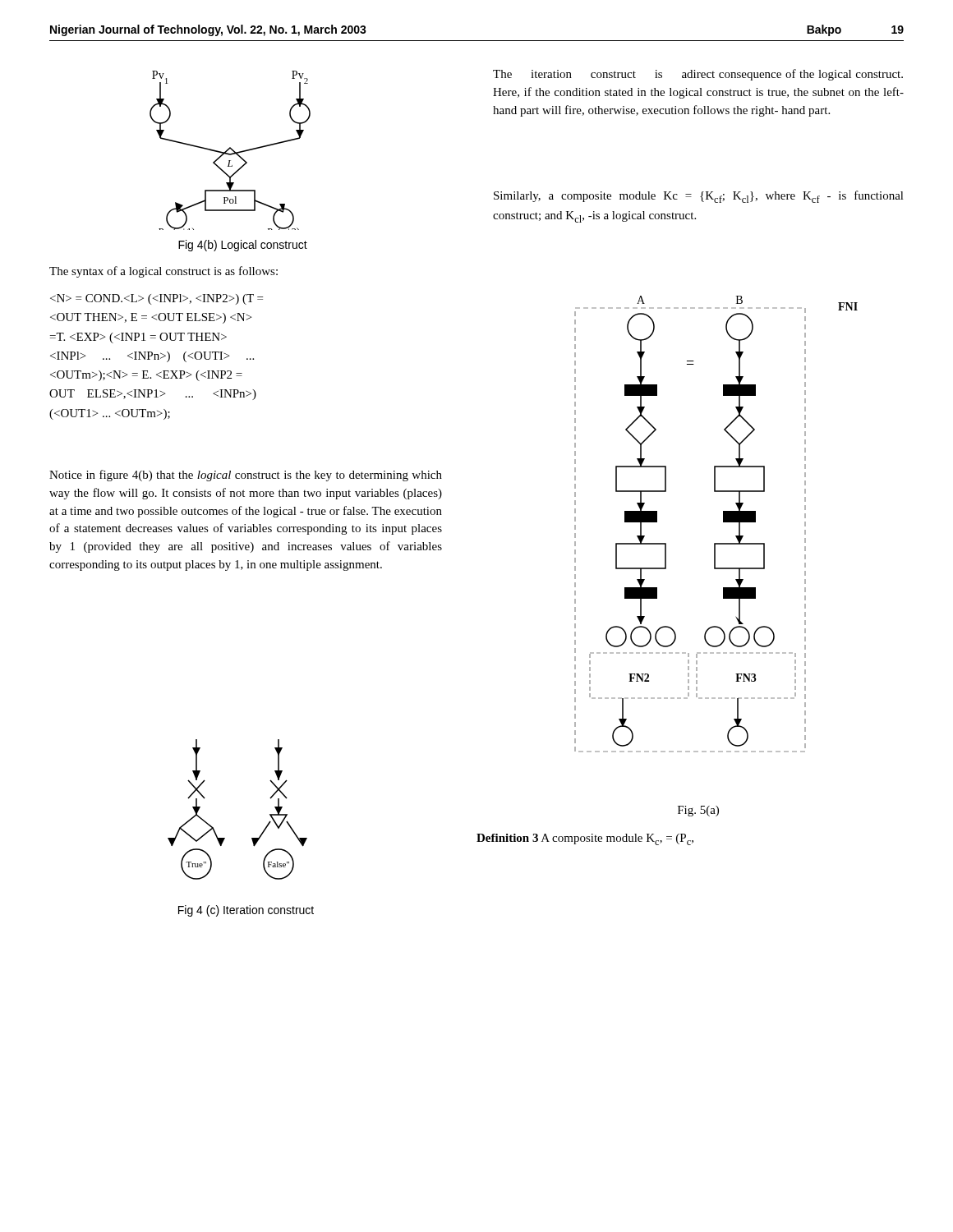Point to the text starting "Definition 3 A"
The width and height of the screenshot is (953, 1232).
pyautogui.click(x=585, y=839)
